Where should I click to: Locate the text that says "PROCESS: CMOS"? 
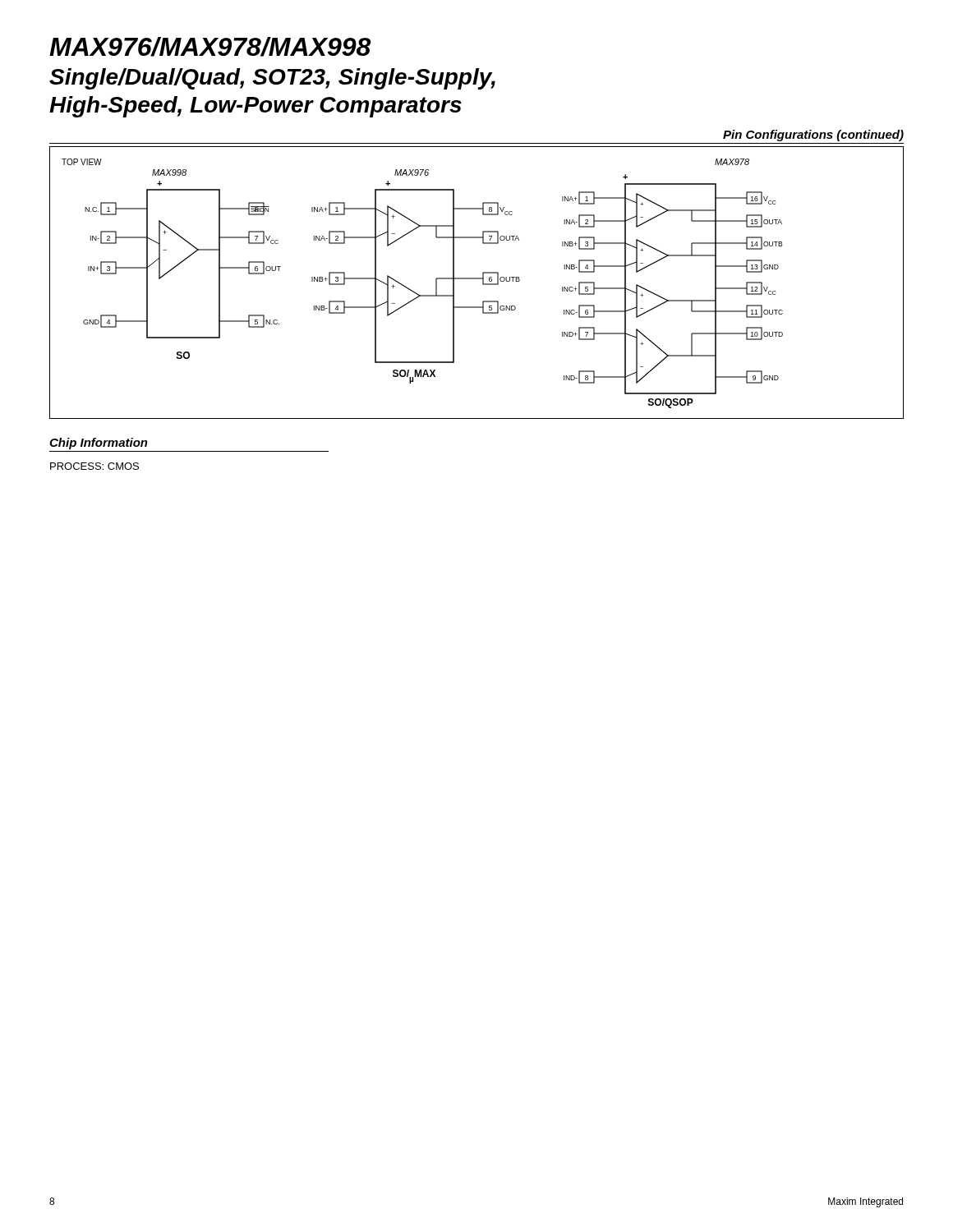94,466
